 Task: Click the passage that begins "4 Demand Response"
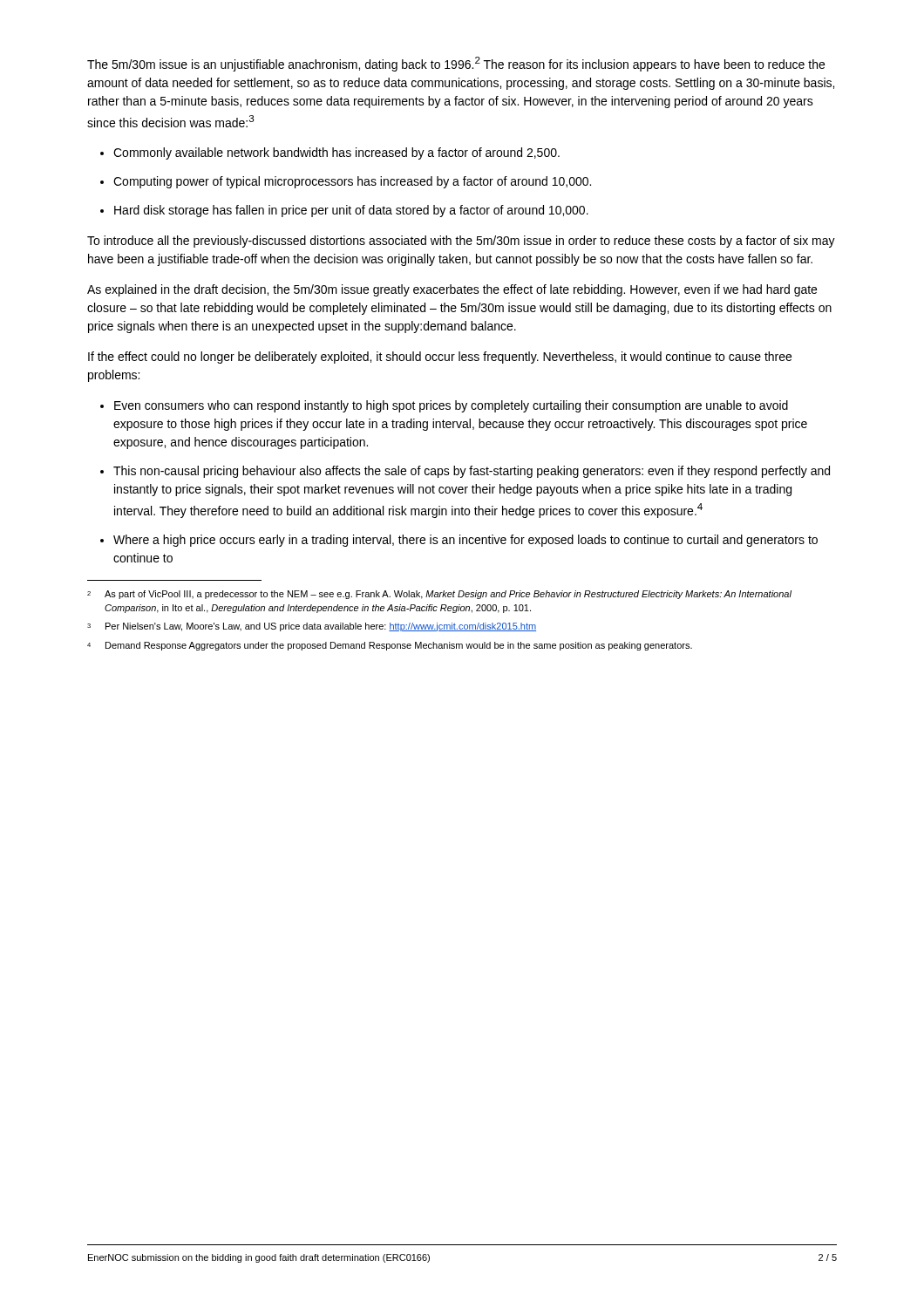click(462, 647)
